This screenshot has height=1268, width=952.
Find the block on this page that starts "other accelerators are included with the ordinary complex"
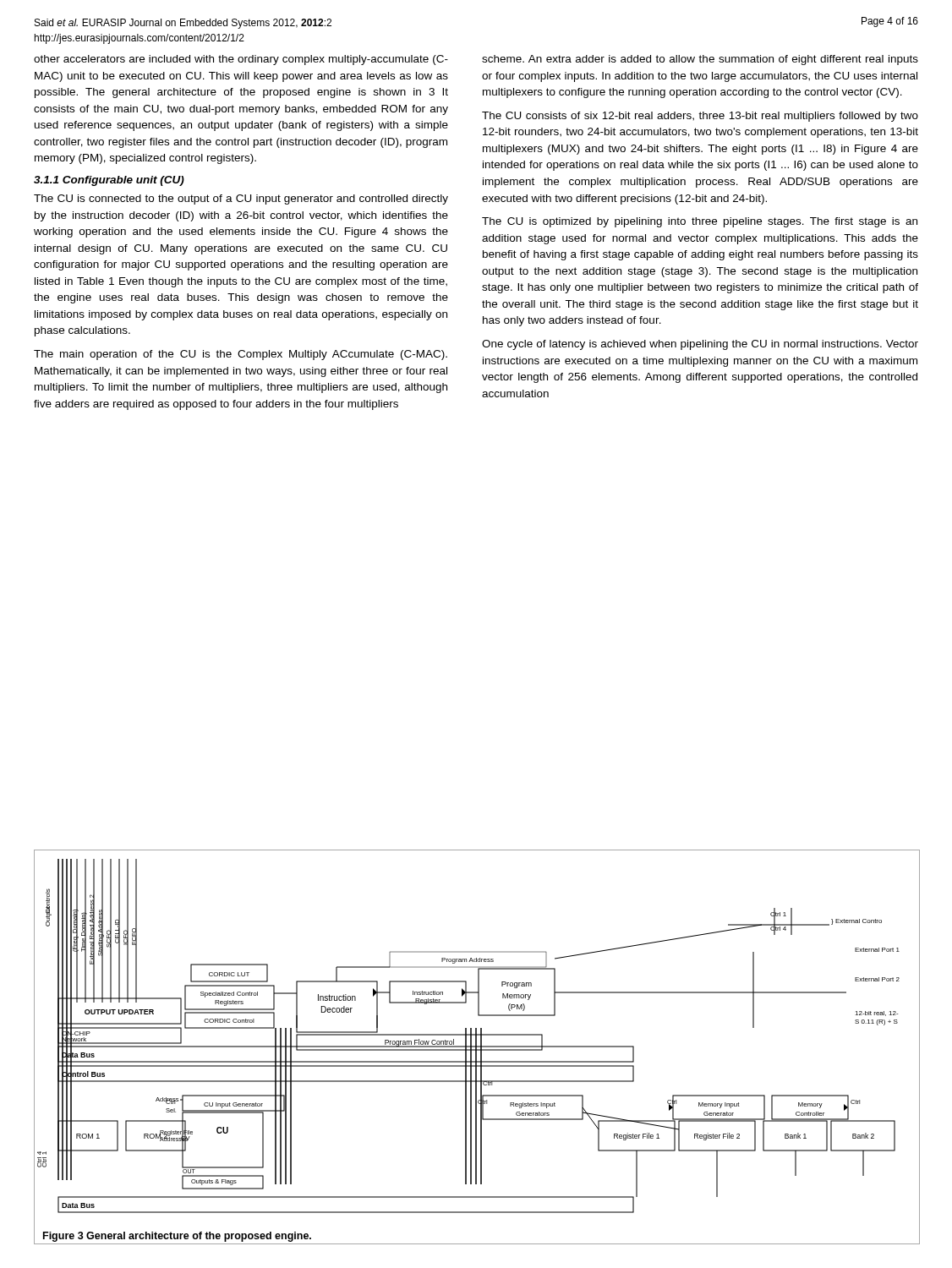[241, 109]
